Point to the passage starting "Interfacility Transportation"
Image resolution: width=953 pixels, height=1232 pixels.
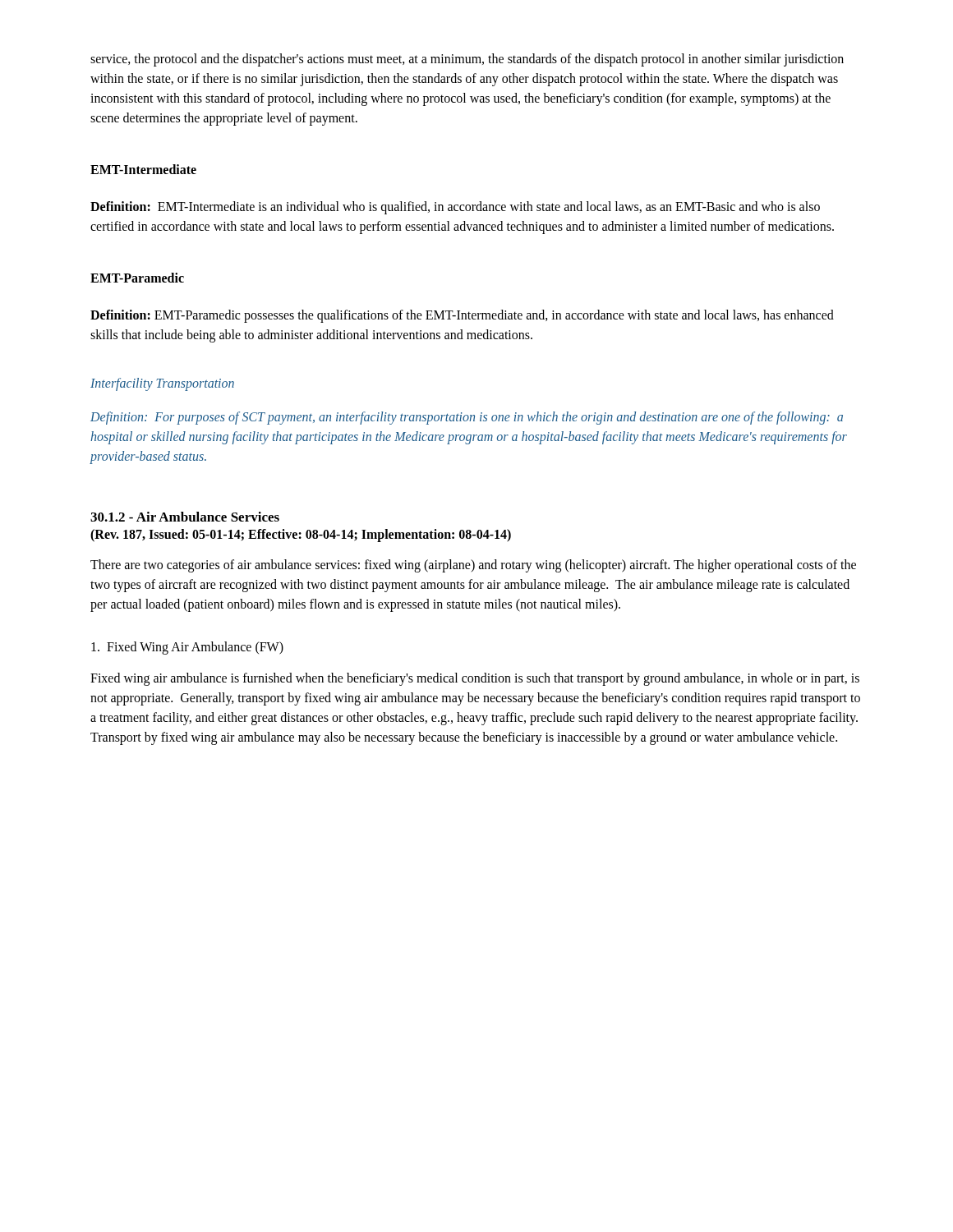(x=162, y=383)
